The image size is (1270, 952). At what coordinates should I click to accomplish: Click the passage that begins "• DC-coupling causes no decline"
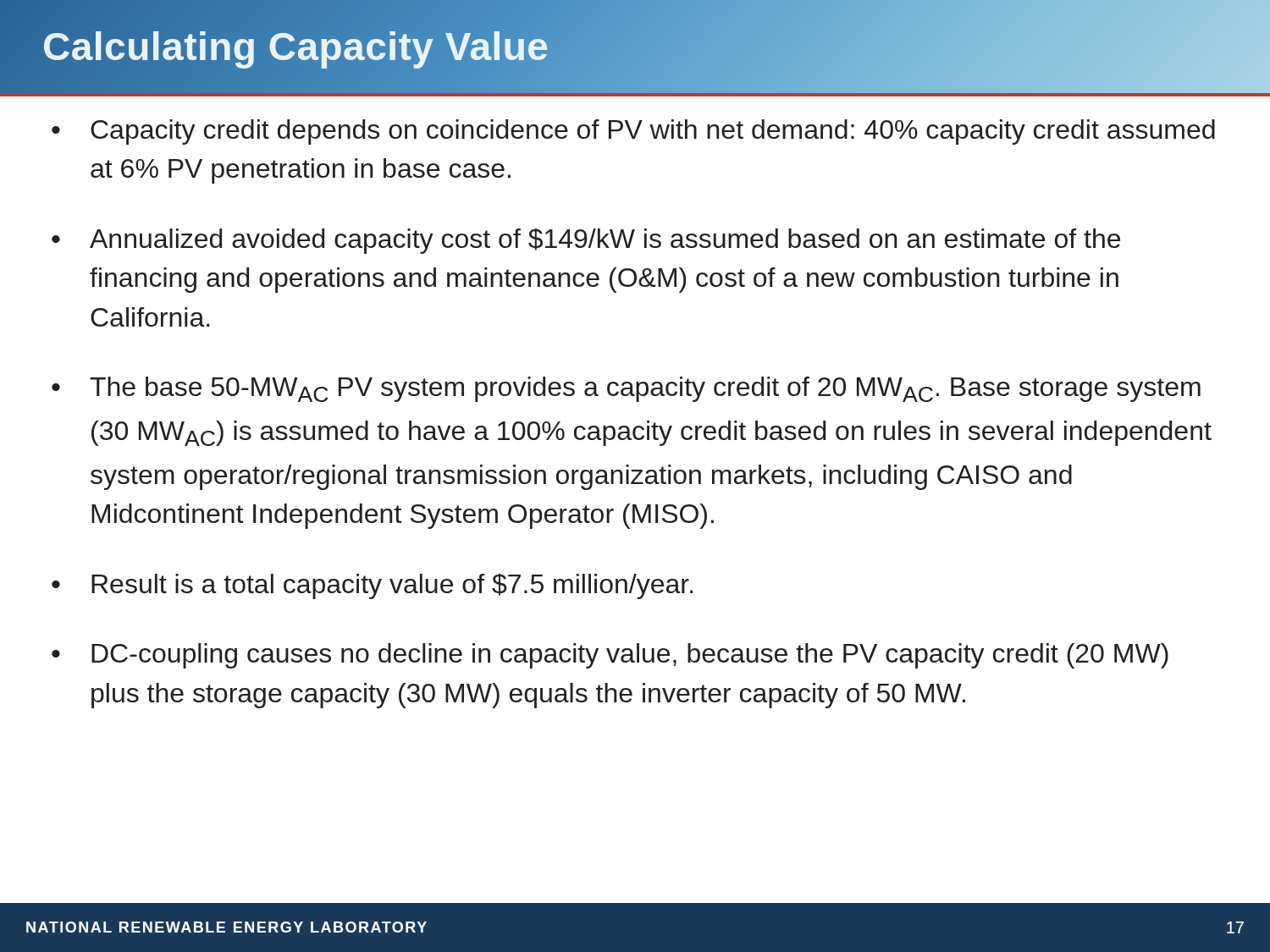[x=635, y=673]
